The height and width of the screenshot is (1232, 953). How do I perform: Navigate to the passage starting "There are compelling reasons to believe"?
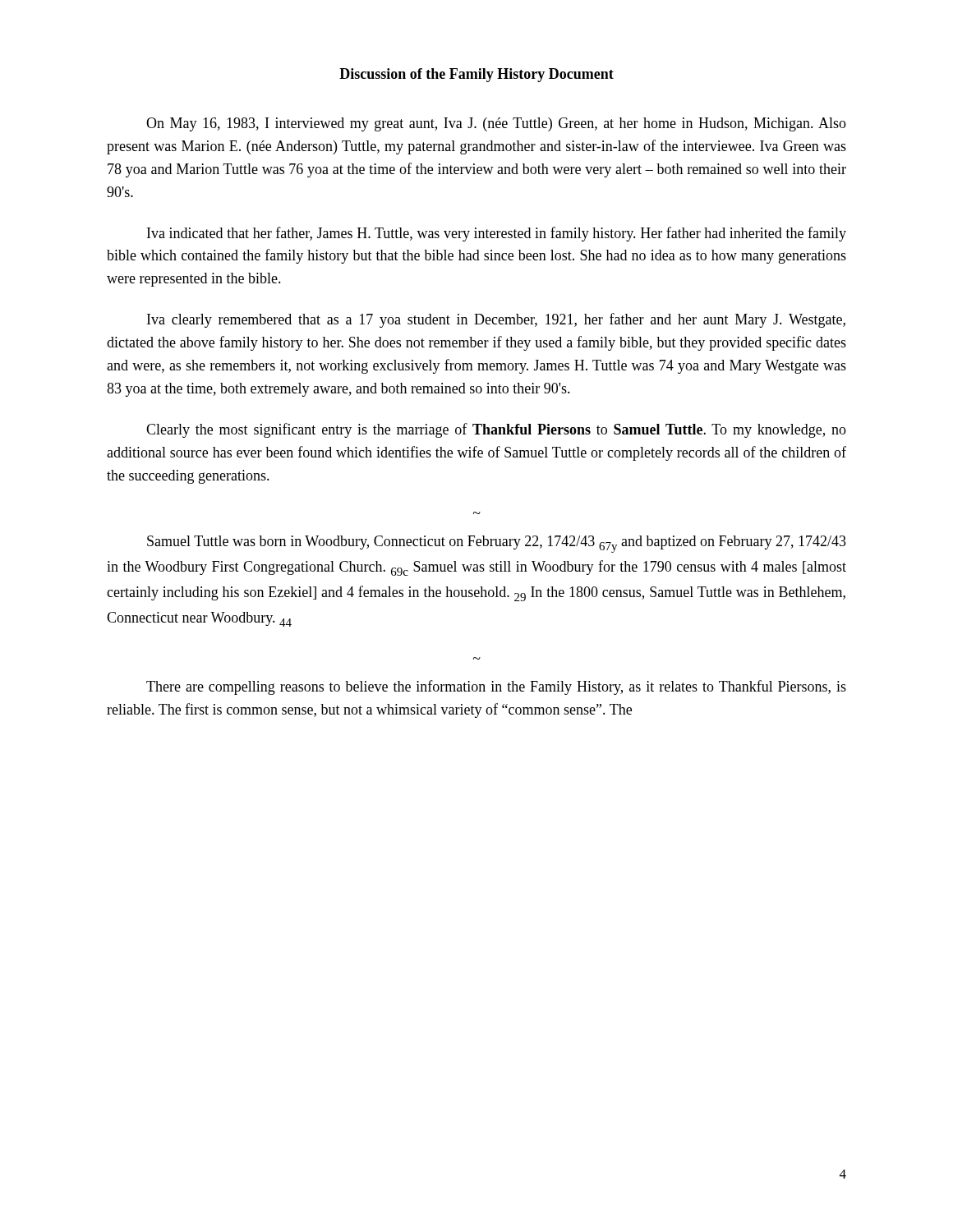click(476, 698)
